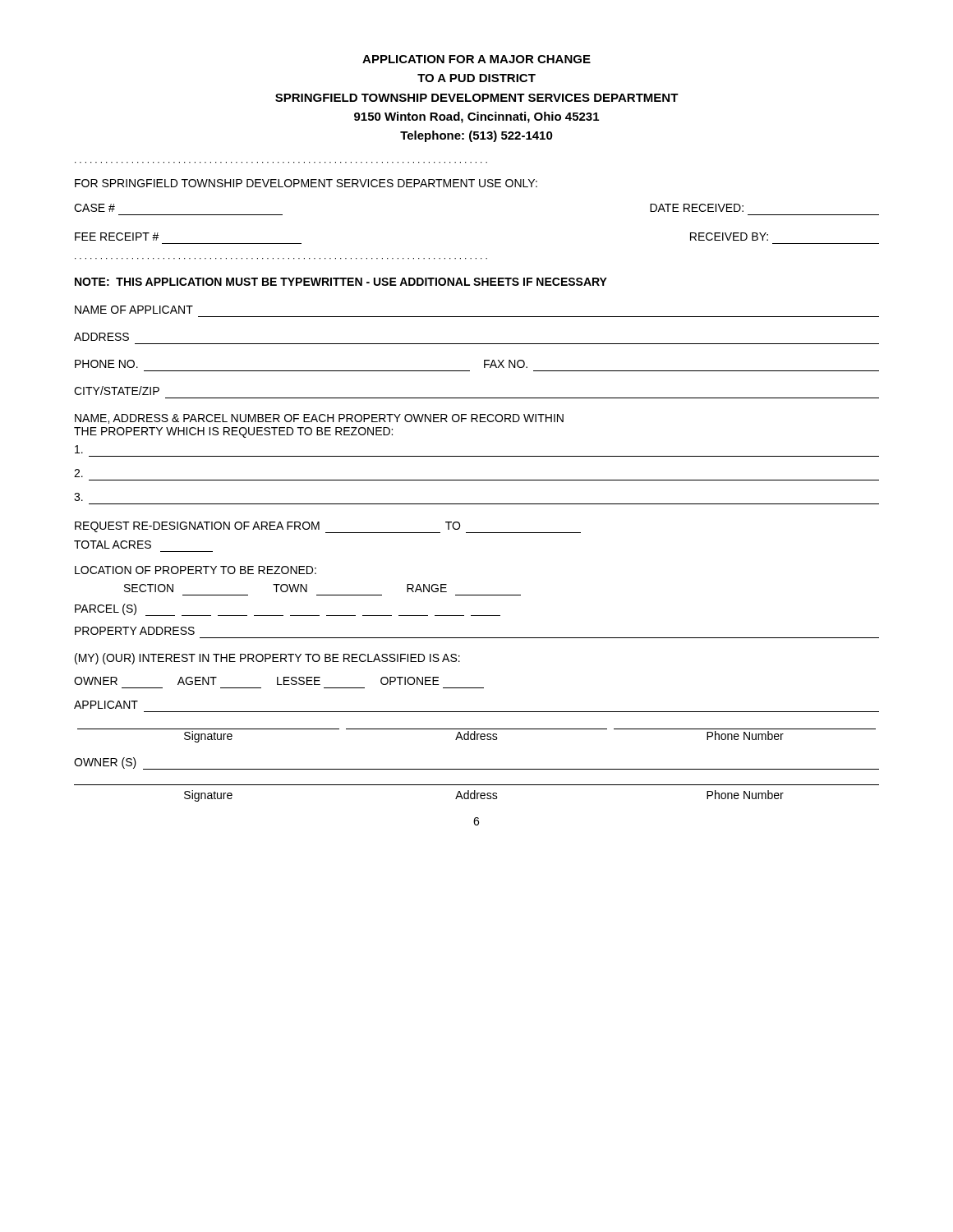
Task: Find the block on this page that starts "(MY) (OUR) INTEREST IN THE PROPERTY TO BE"
Action: (x=267, y=658)
